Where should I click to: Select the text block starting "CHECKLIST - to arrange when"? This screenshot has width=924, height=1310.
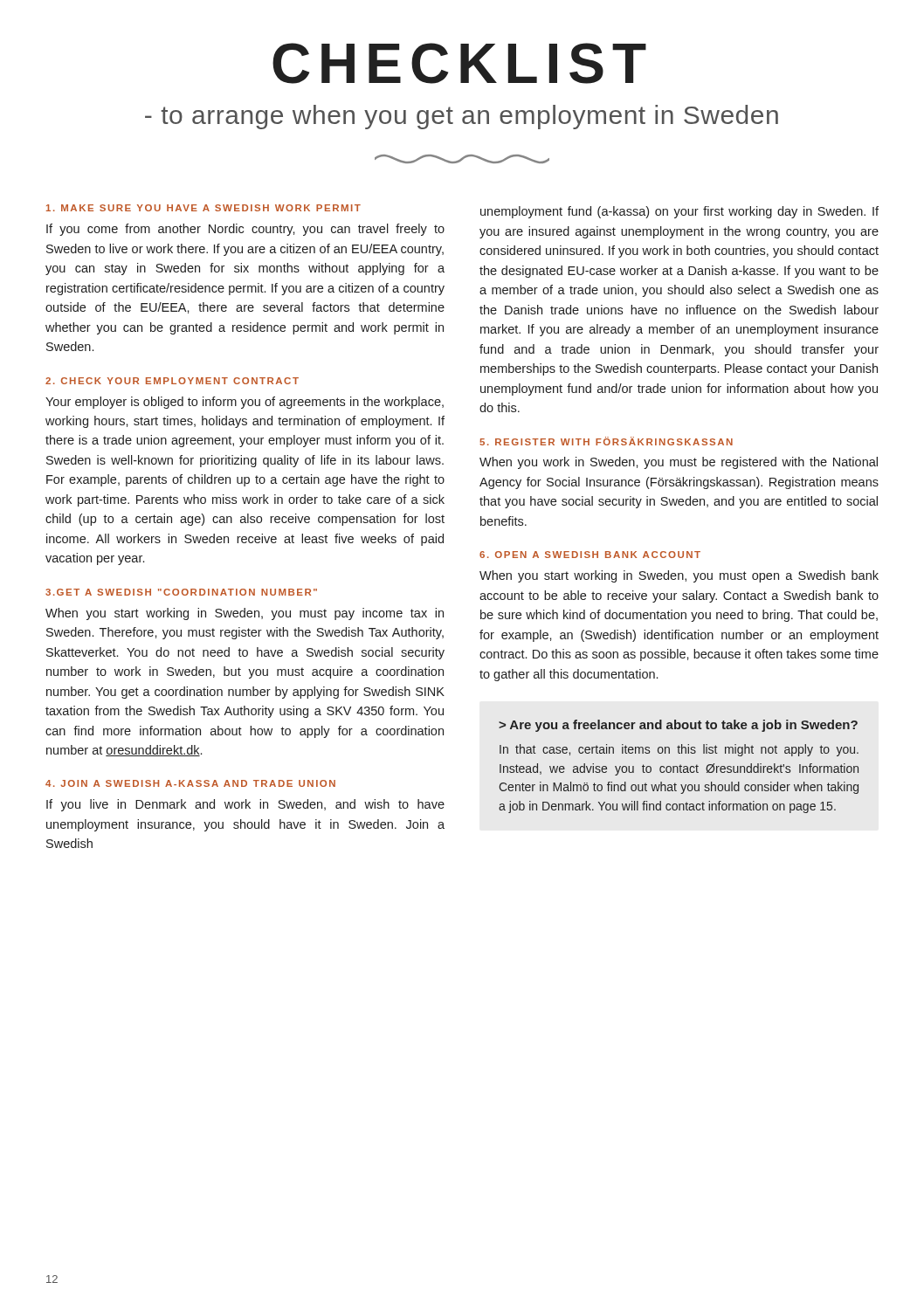tap(462, 82)
